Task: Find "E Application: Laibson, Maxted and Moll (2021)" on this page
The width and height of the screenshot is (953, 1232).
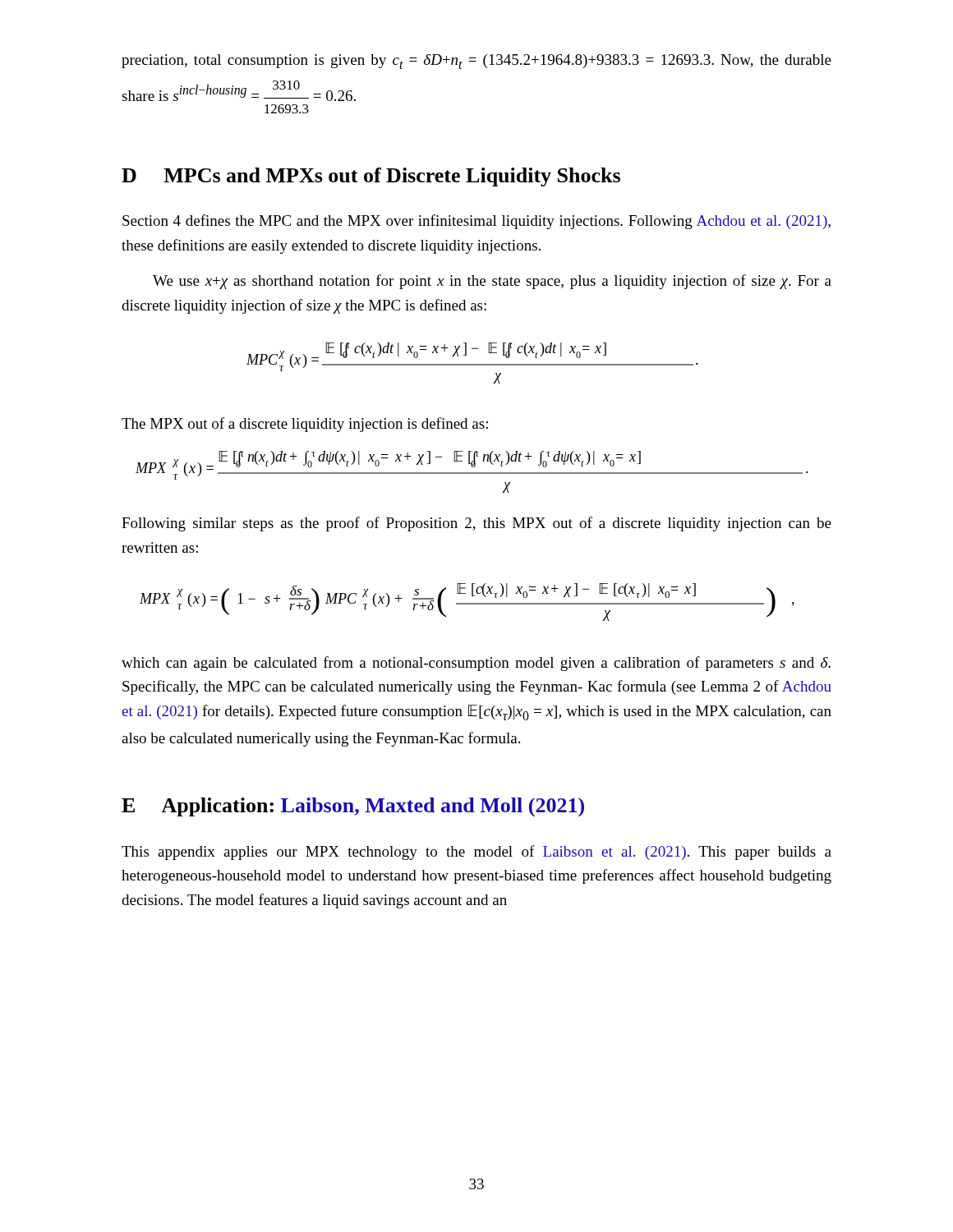Action: tap(353, 806)
